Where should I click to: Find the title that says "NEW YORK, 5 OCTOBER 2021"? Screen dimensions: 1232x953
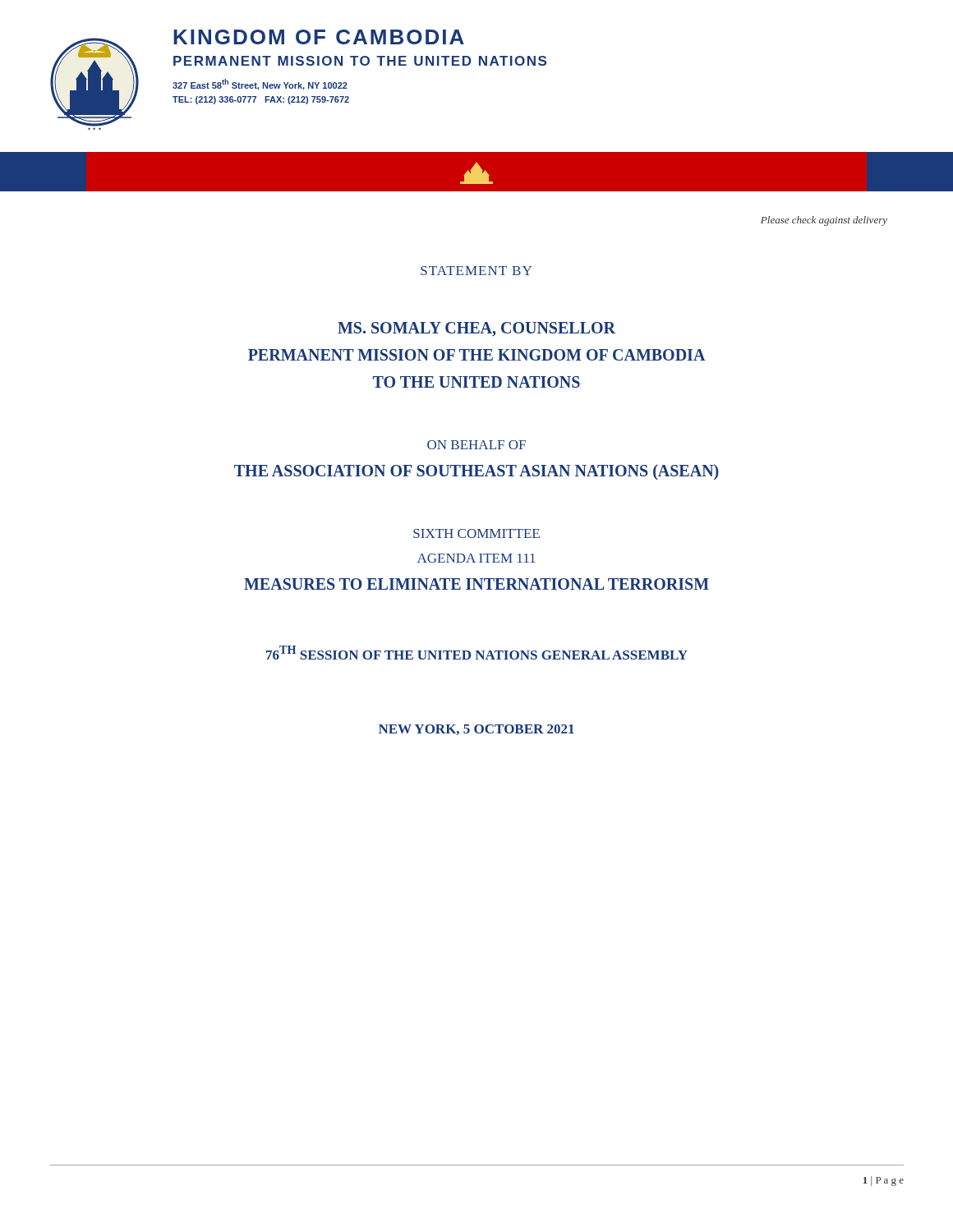(476, 729)
